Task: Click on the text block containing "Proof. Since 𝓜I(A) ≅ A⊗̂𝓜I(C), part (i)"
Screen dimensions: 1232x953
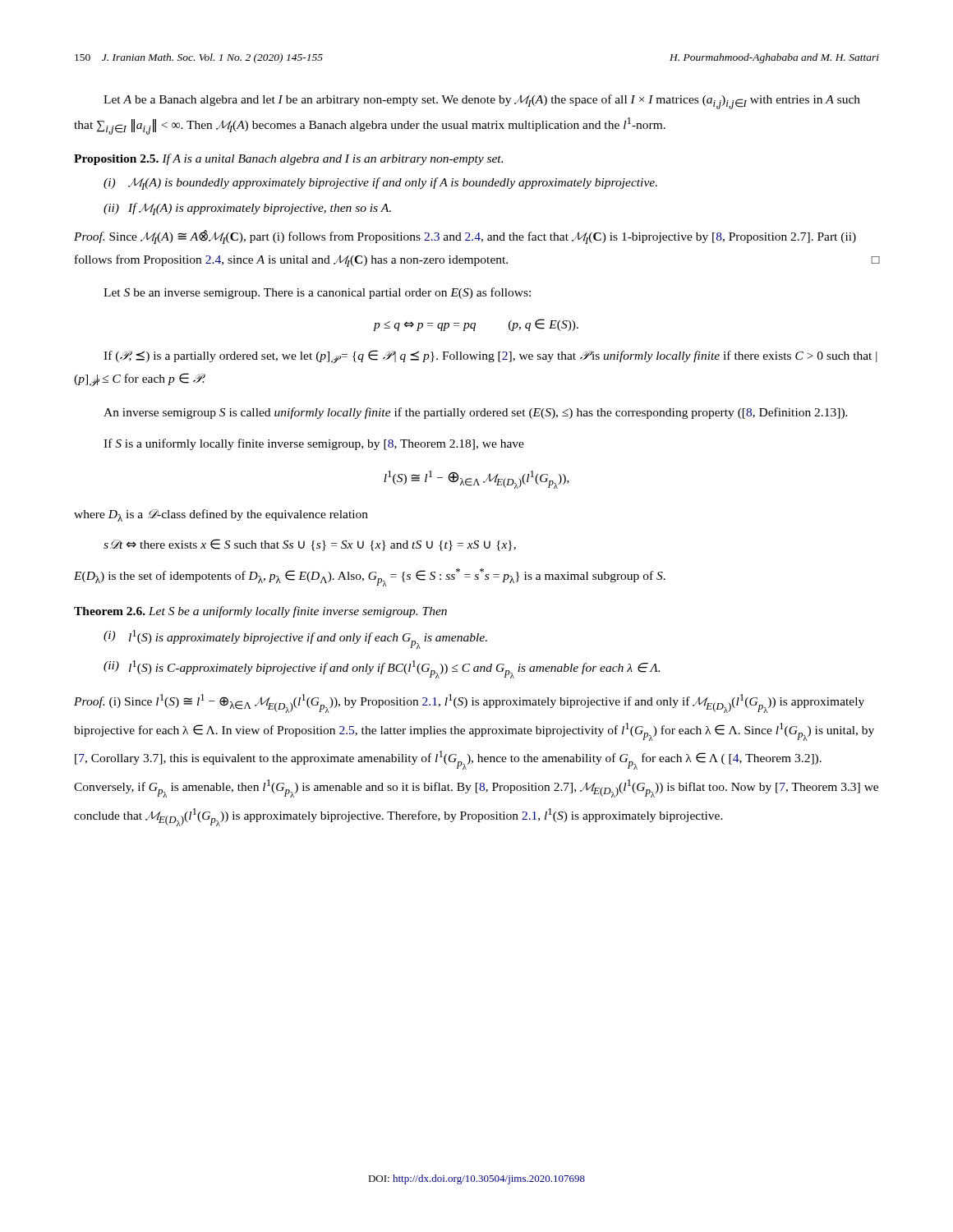Action: (x=476, y=249)
